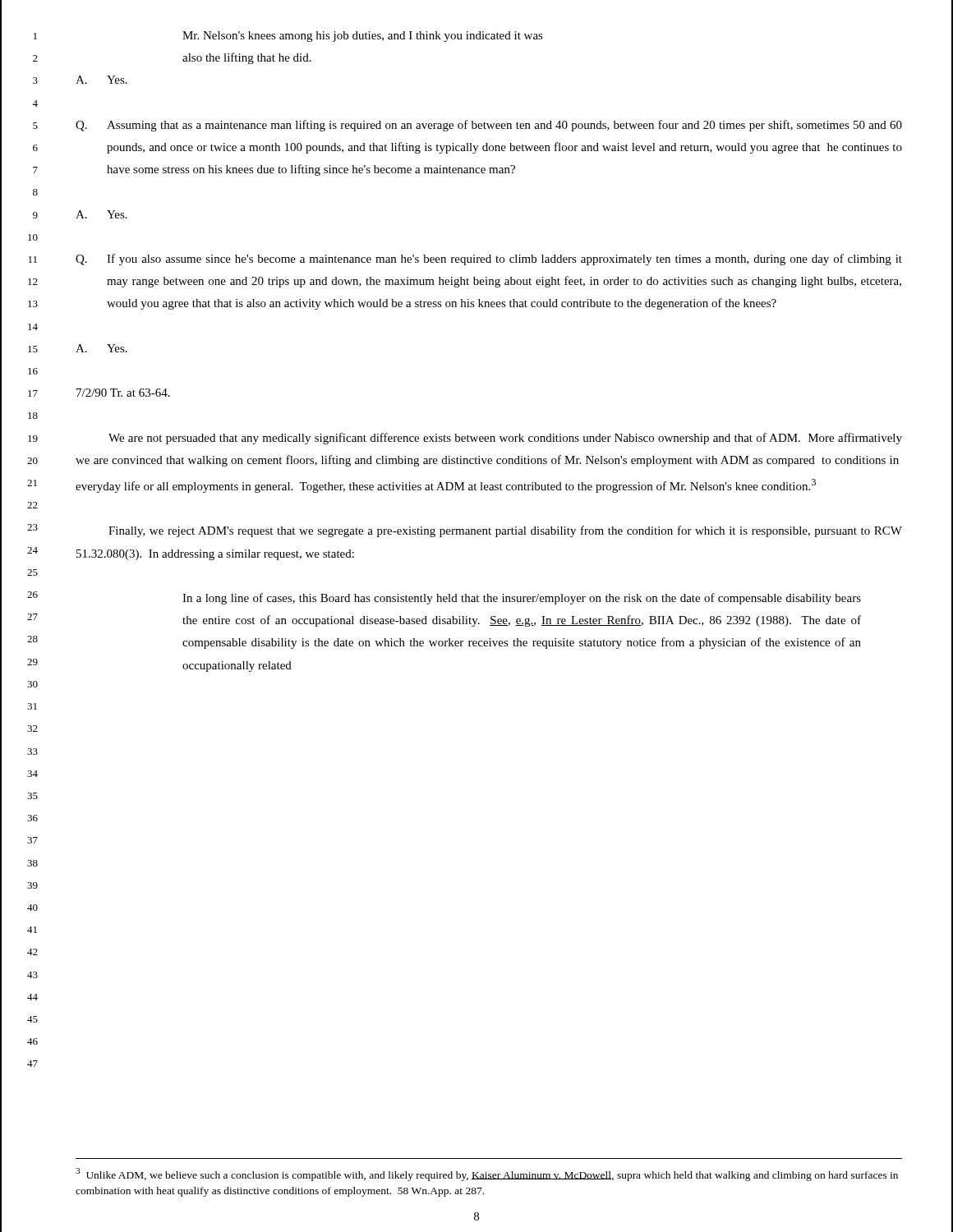Where is the passage that starts "Q. Assuming that as a maintenance man lifting"?
Image resolution: width=953 pixels, height=1232 pixels.
pyautogui.click(x=489, y=147)
